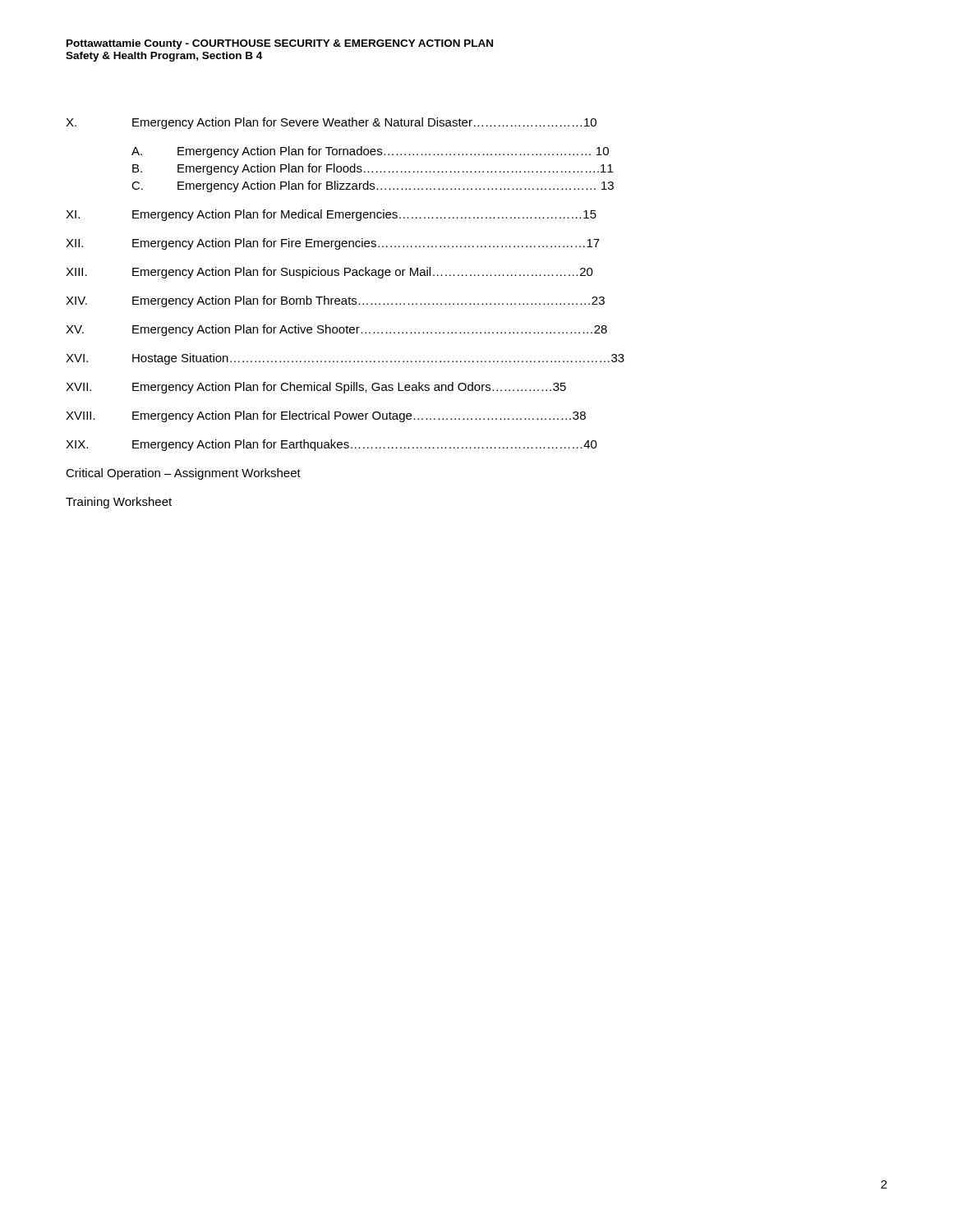This screenshot has height=1232, width=953.
Task: Find the list item that reads "XII. Emergency Action Plan"
Action: pos(476,243)
